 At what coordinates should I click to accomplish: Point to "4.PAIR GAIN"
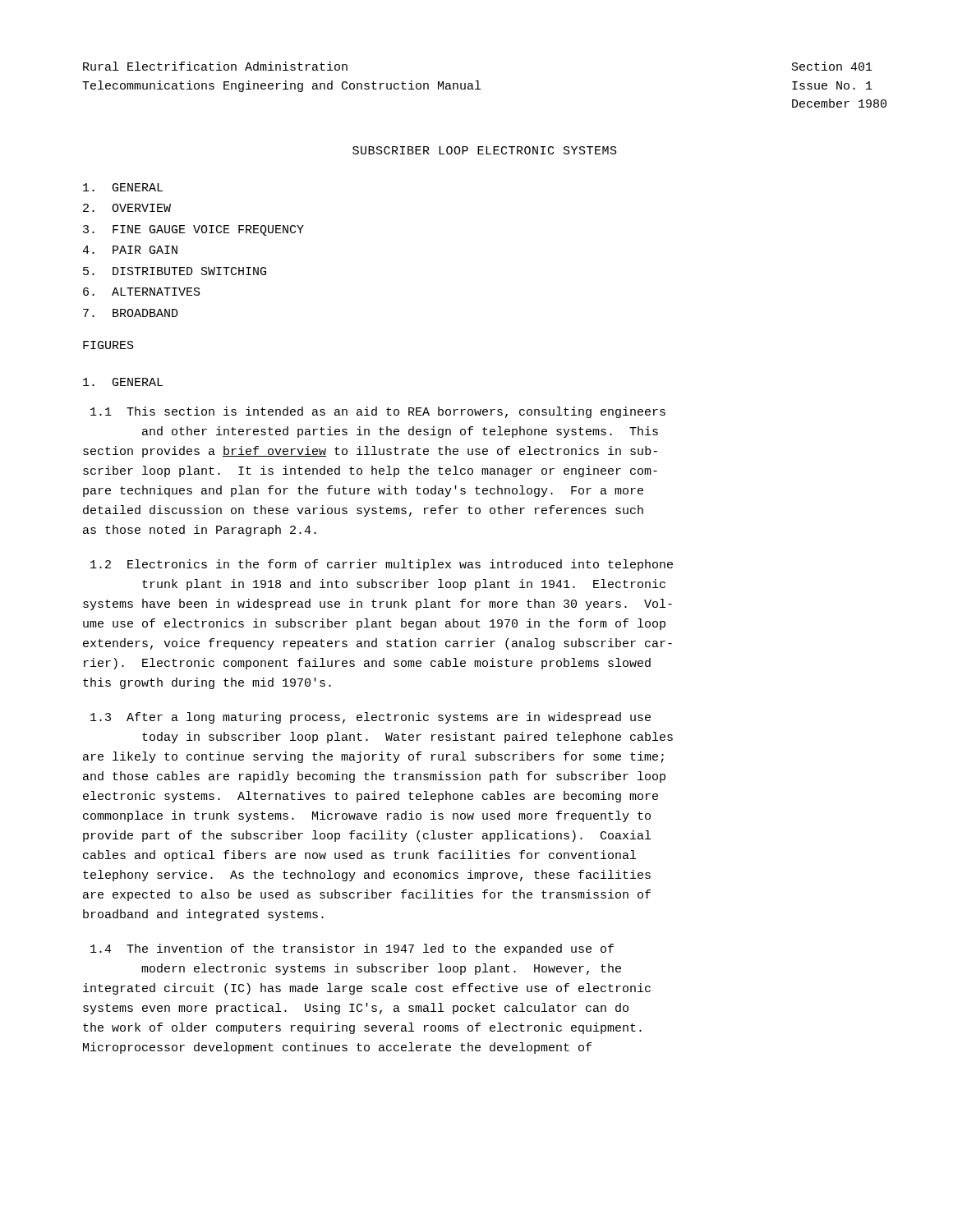[x=130, y=251]
